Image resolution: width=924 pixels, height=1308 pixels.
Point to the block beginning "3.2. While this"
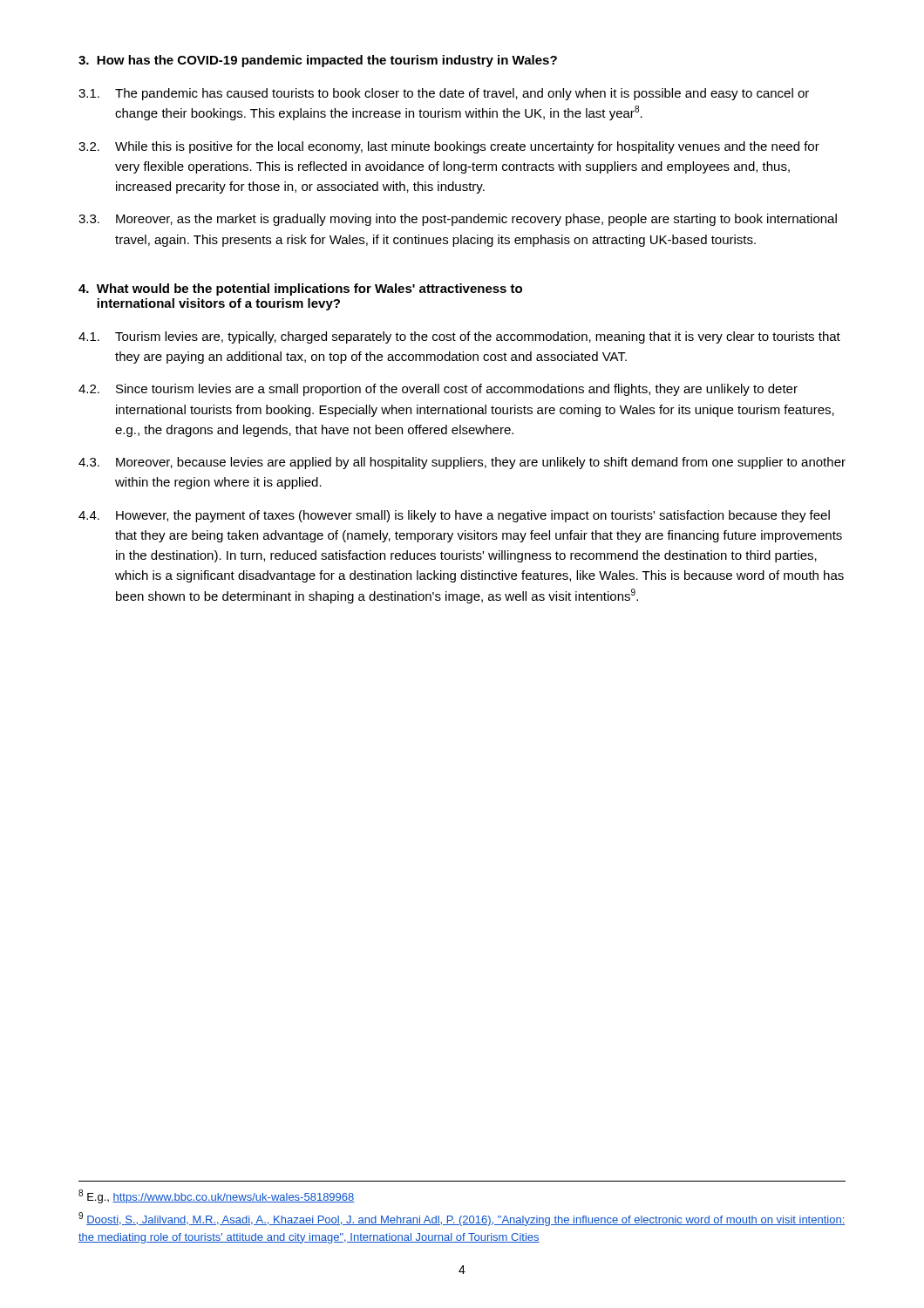(x=462, y=166)
